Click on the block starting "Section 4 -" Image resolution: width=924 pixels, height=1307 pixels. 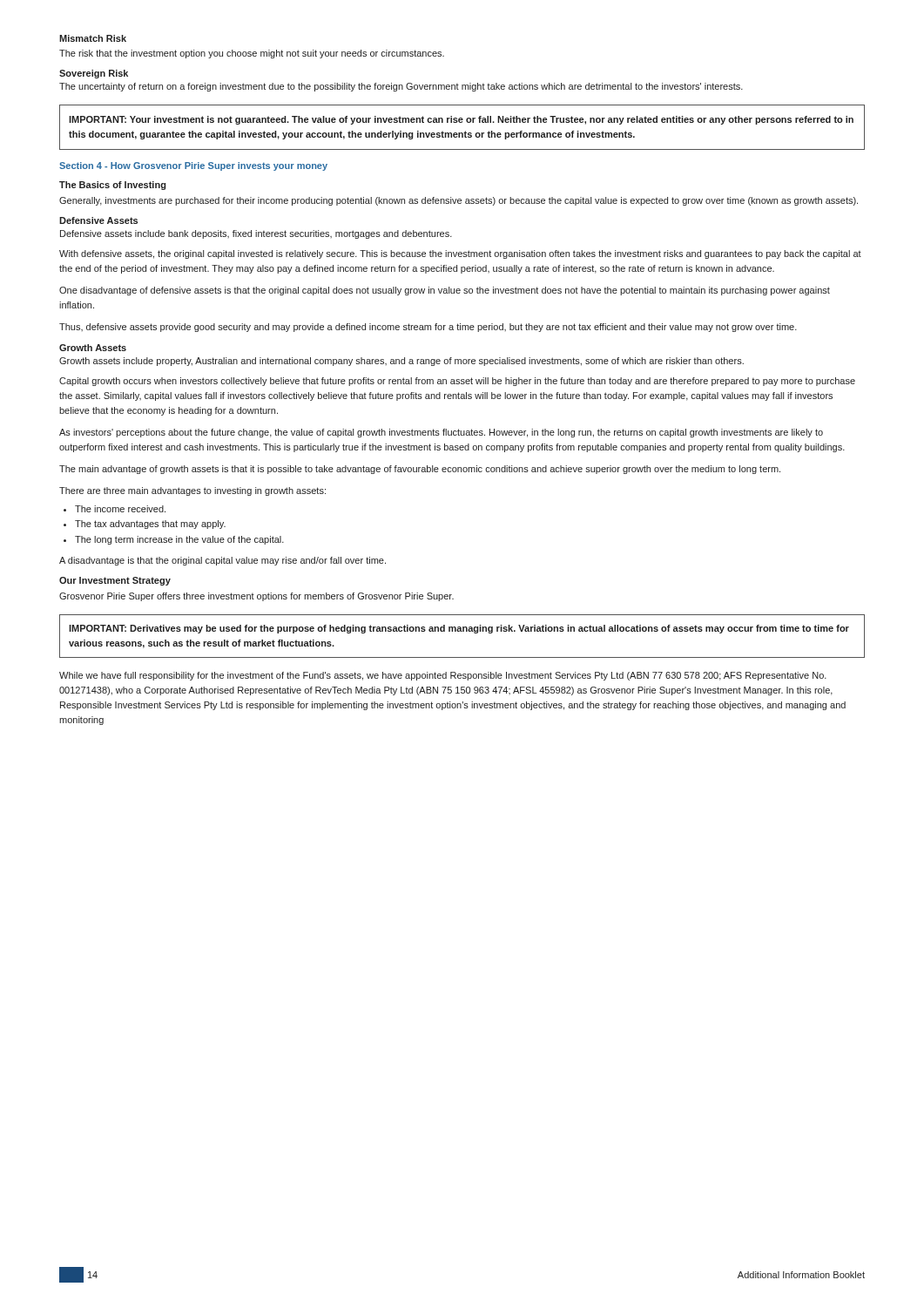point(193,166)
